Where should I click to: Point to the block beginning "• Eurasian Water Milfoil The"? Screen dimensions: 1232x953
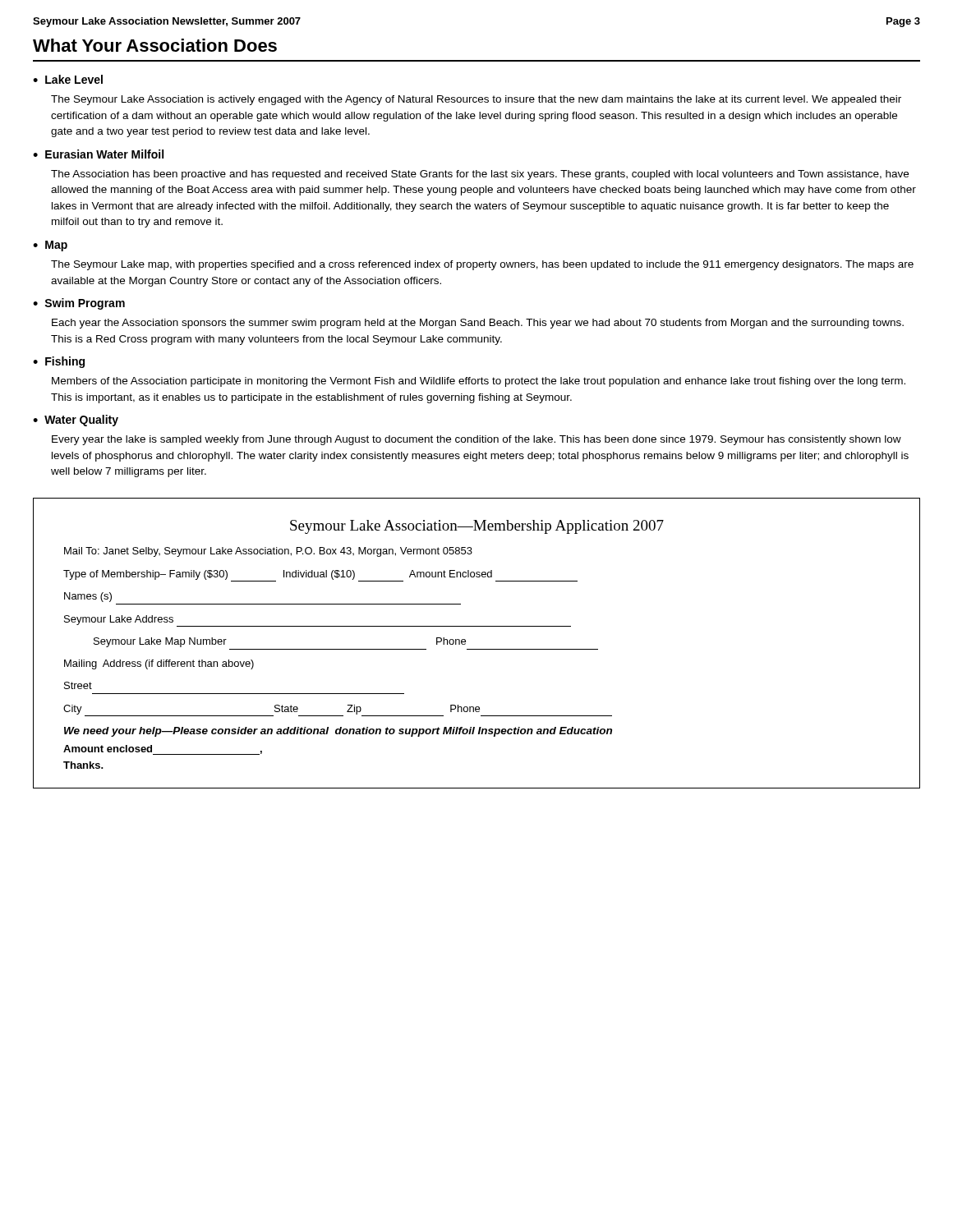[x=476, y=189]
